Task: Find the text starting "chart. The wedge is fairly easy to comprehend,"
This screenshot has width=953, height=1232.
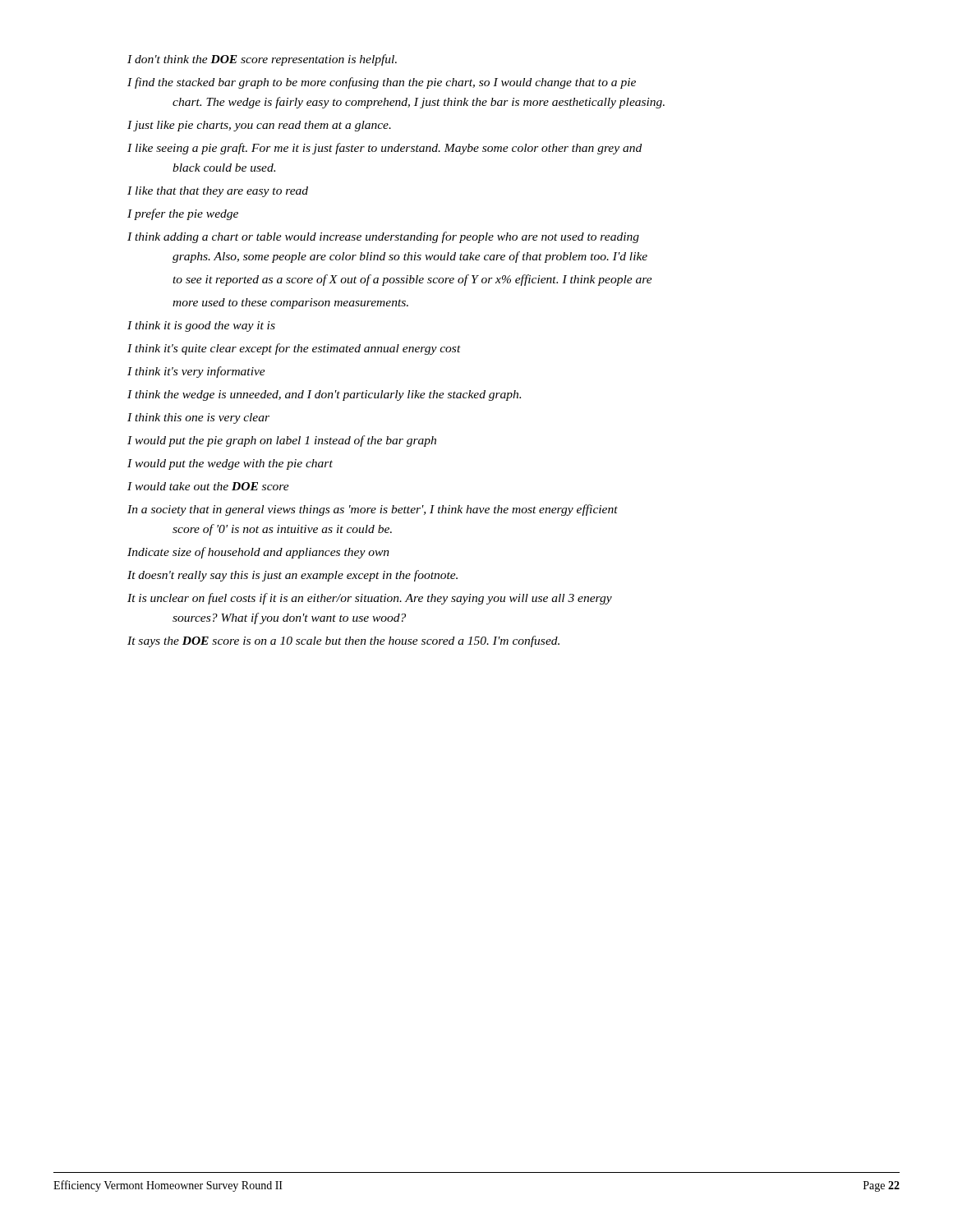Action: coord(419,101)
